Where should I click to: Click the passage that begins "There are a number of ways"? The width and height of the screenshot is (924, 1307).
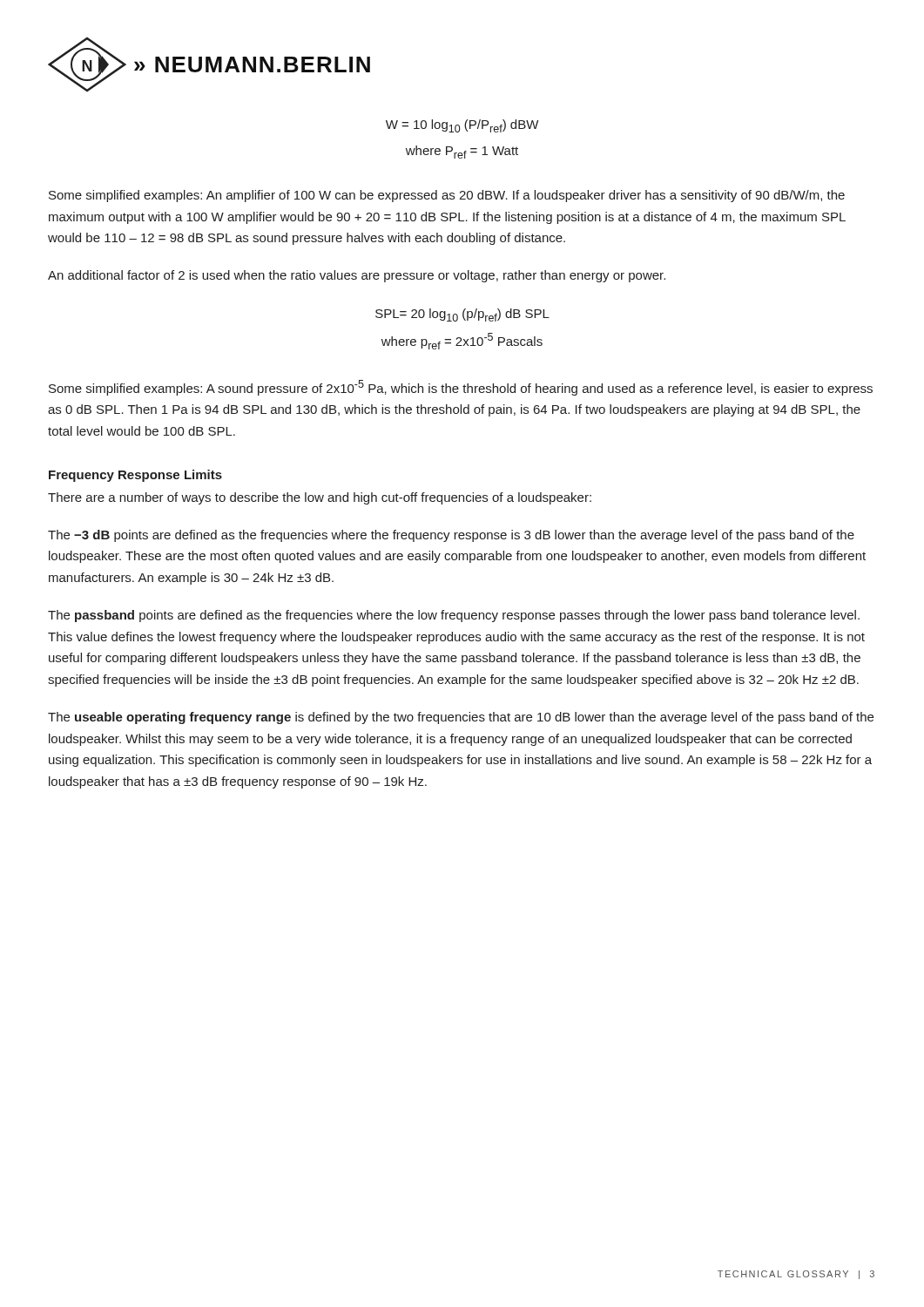320,497
